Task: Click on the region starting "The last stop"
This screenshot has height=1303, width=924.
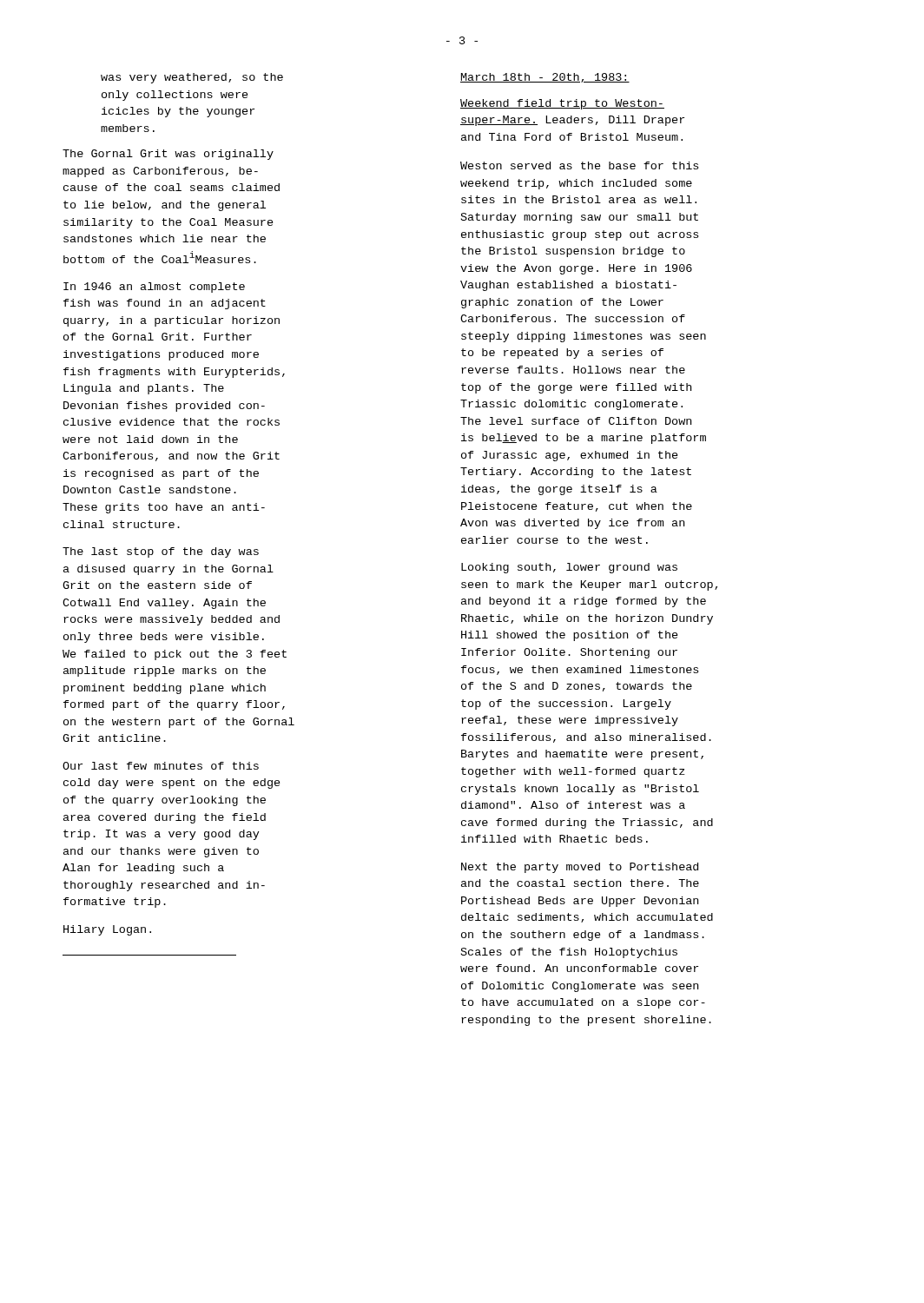Action: pyautogui.click(x=179, y=646)
